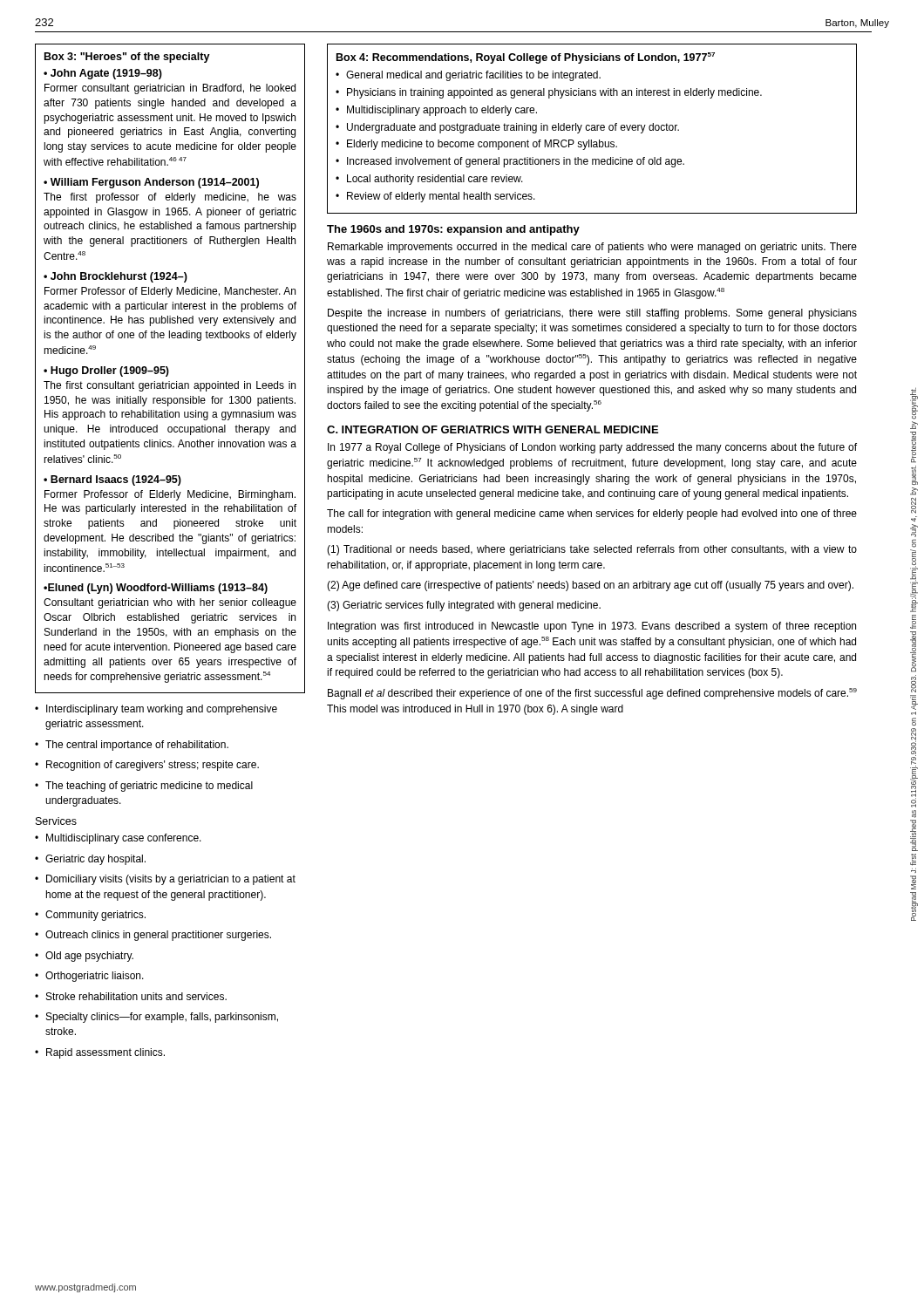Click on the list item that reads "Old age psychiatry."
Screen dimensions: 1308x924
click(x=90, y=956)
